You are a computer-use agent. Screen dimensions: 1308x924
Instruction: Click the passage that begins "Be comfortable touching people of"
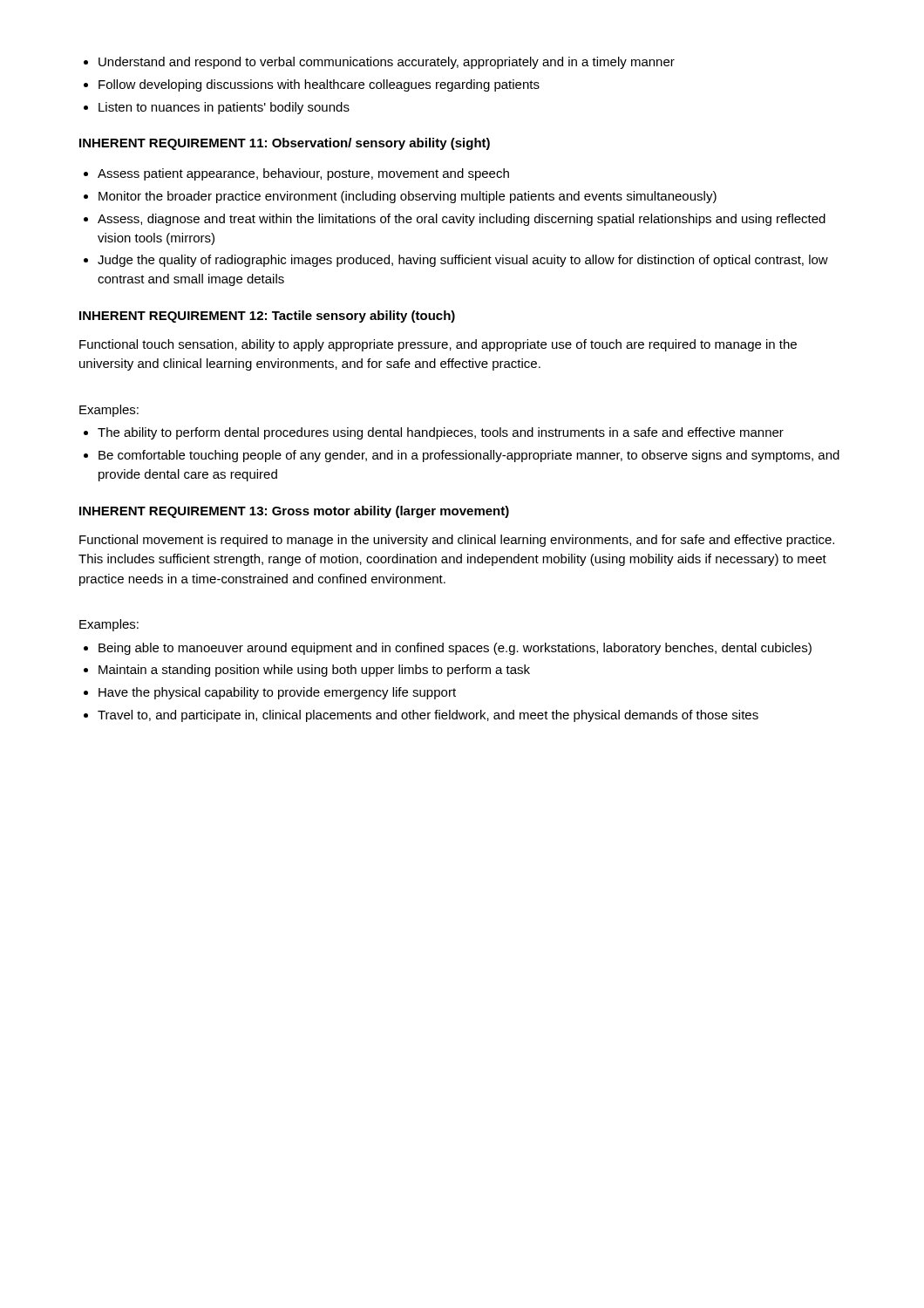point(462,465)
